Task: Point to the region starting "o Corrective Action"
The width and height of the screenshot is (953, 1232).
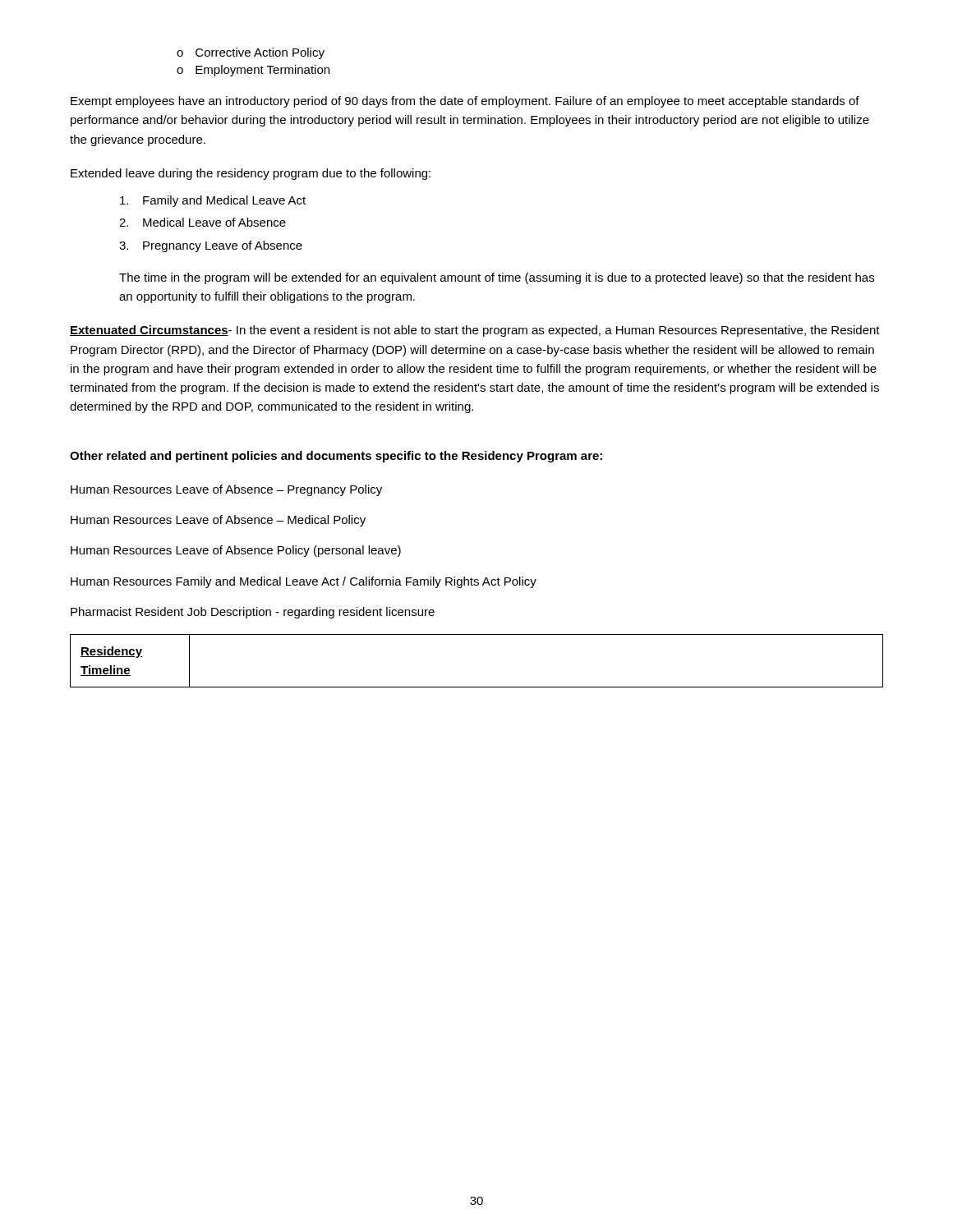Action: pyautogui.click(x=250, y=52)
